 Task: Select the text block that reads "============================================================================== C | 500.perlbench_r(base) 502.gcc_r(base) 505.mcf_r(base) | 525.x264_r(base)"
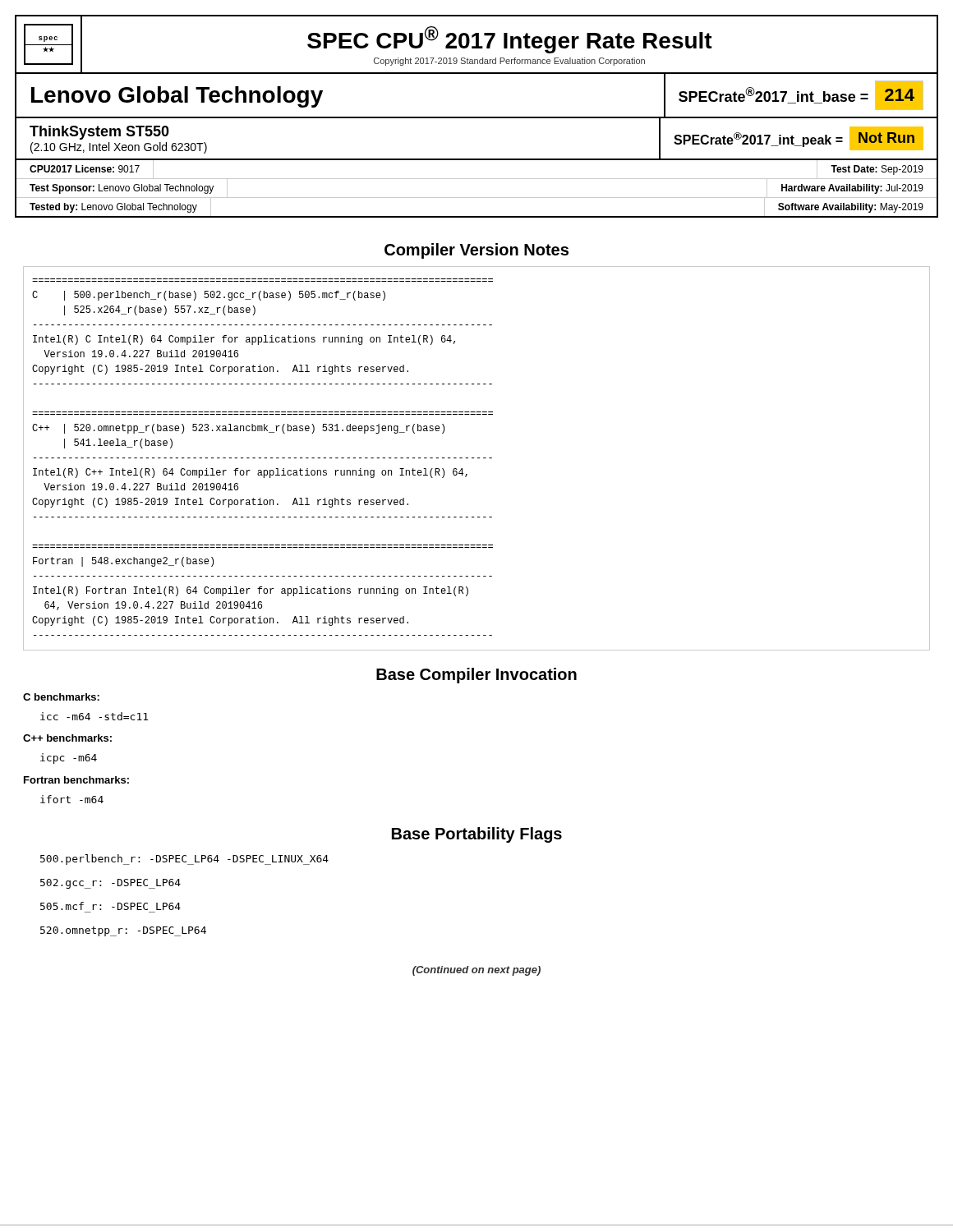pyautogui.click(x=476, y=459)
